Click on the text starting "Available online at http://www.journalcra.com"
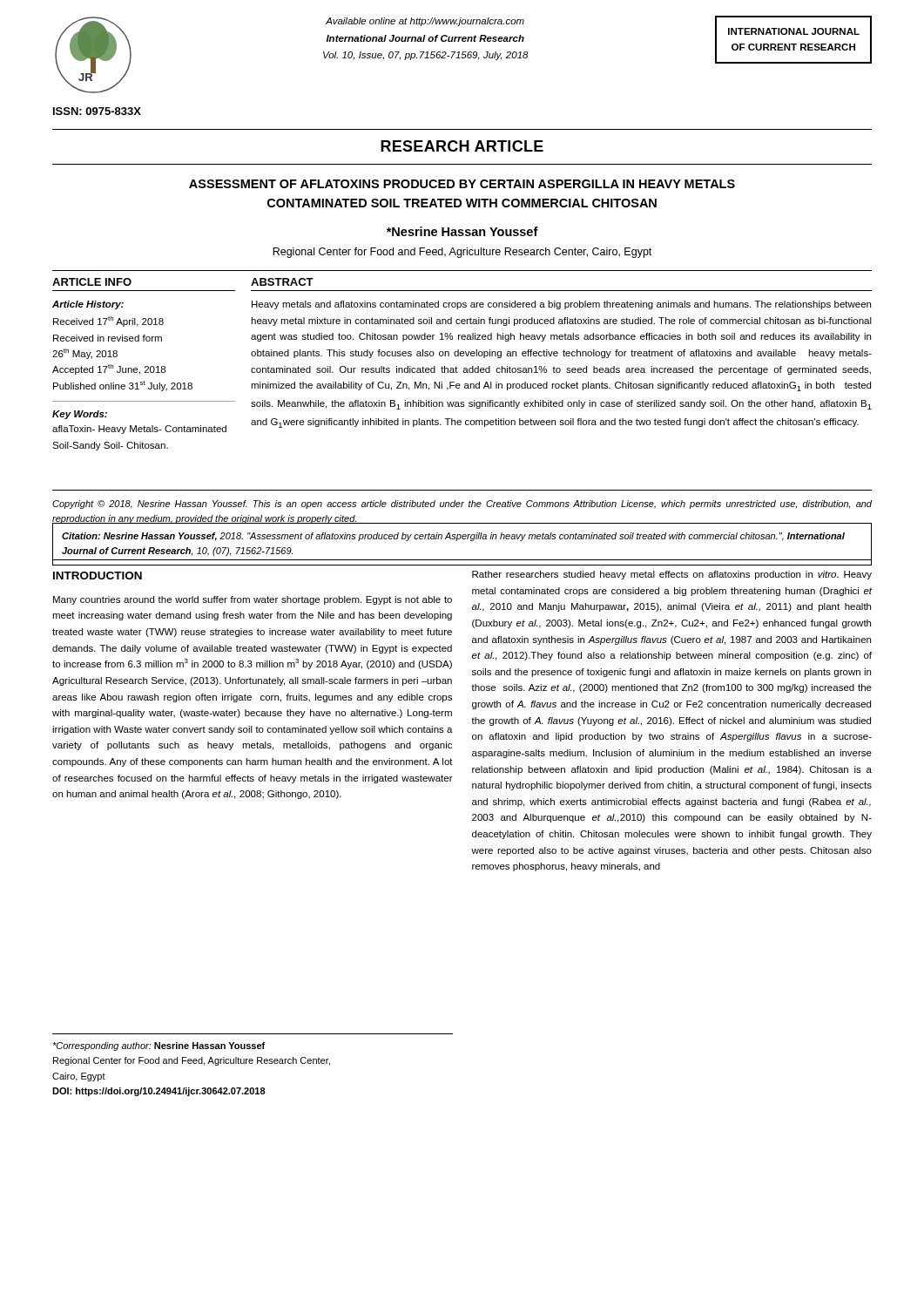 tap(425, 21)
